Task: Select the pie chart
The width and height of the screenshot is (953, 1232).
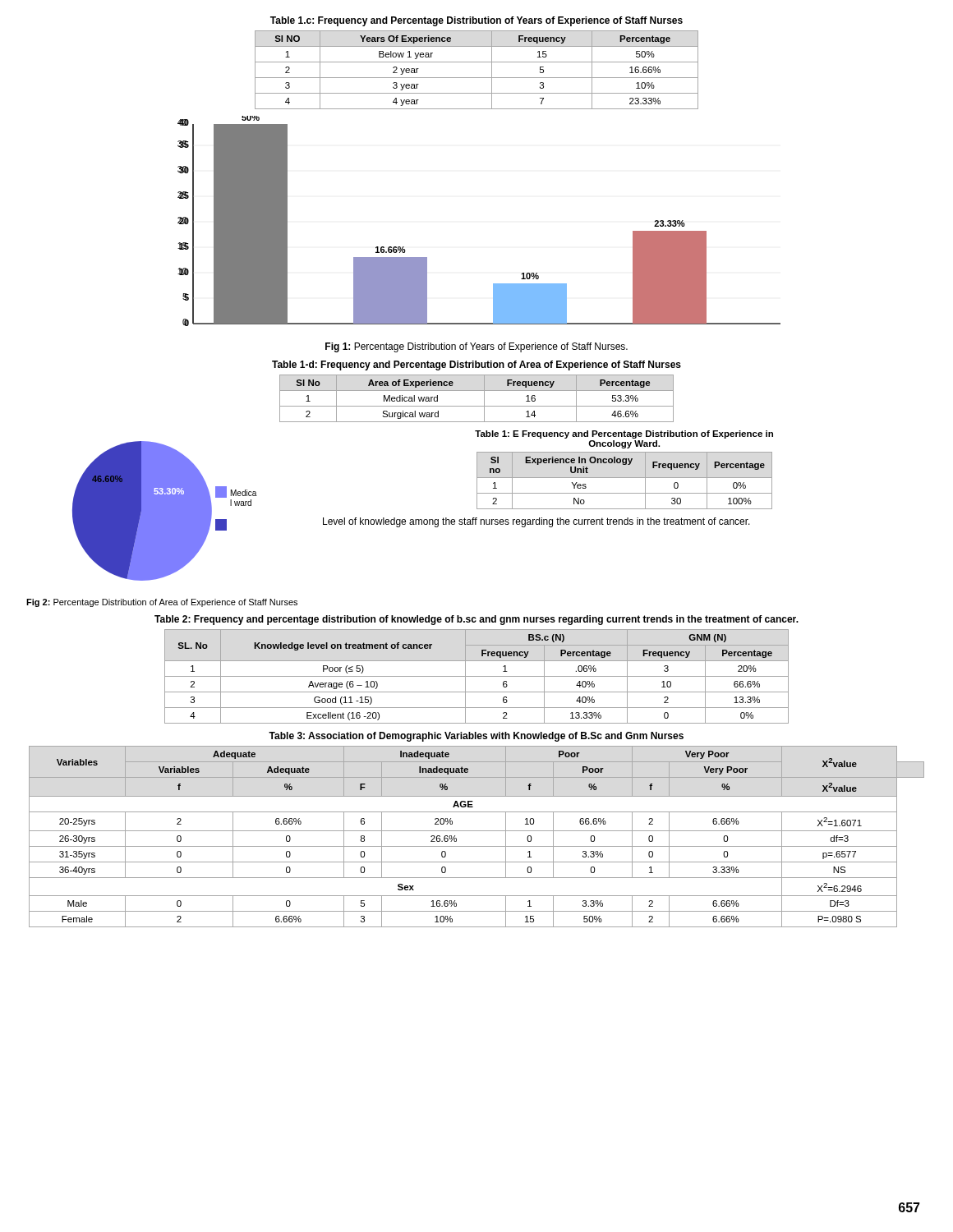Action: pyautogui.click(x=166, y=512)
